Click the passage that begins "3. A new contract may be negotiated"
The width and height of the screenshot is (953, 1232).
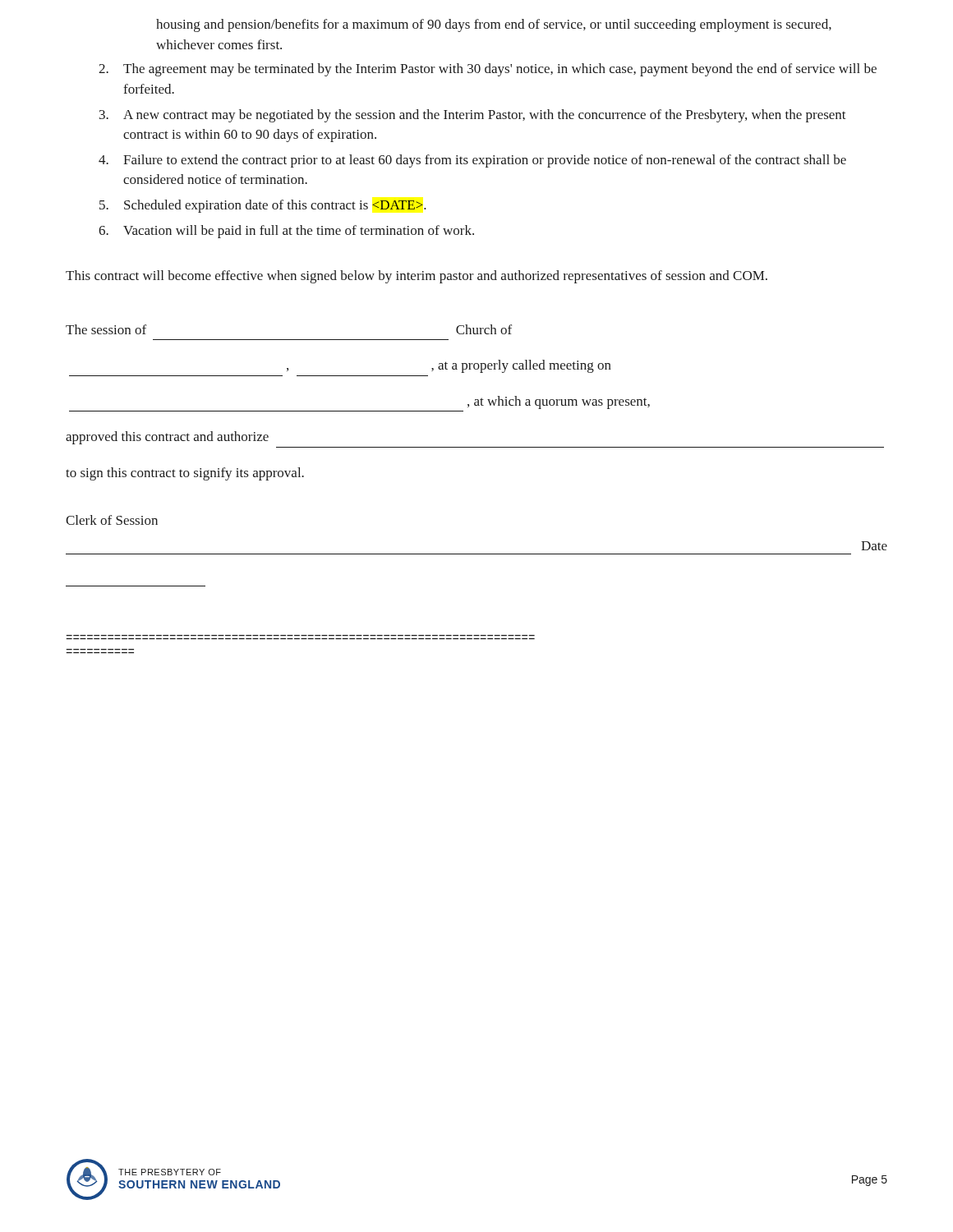coord(493,125)
